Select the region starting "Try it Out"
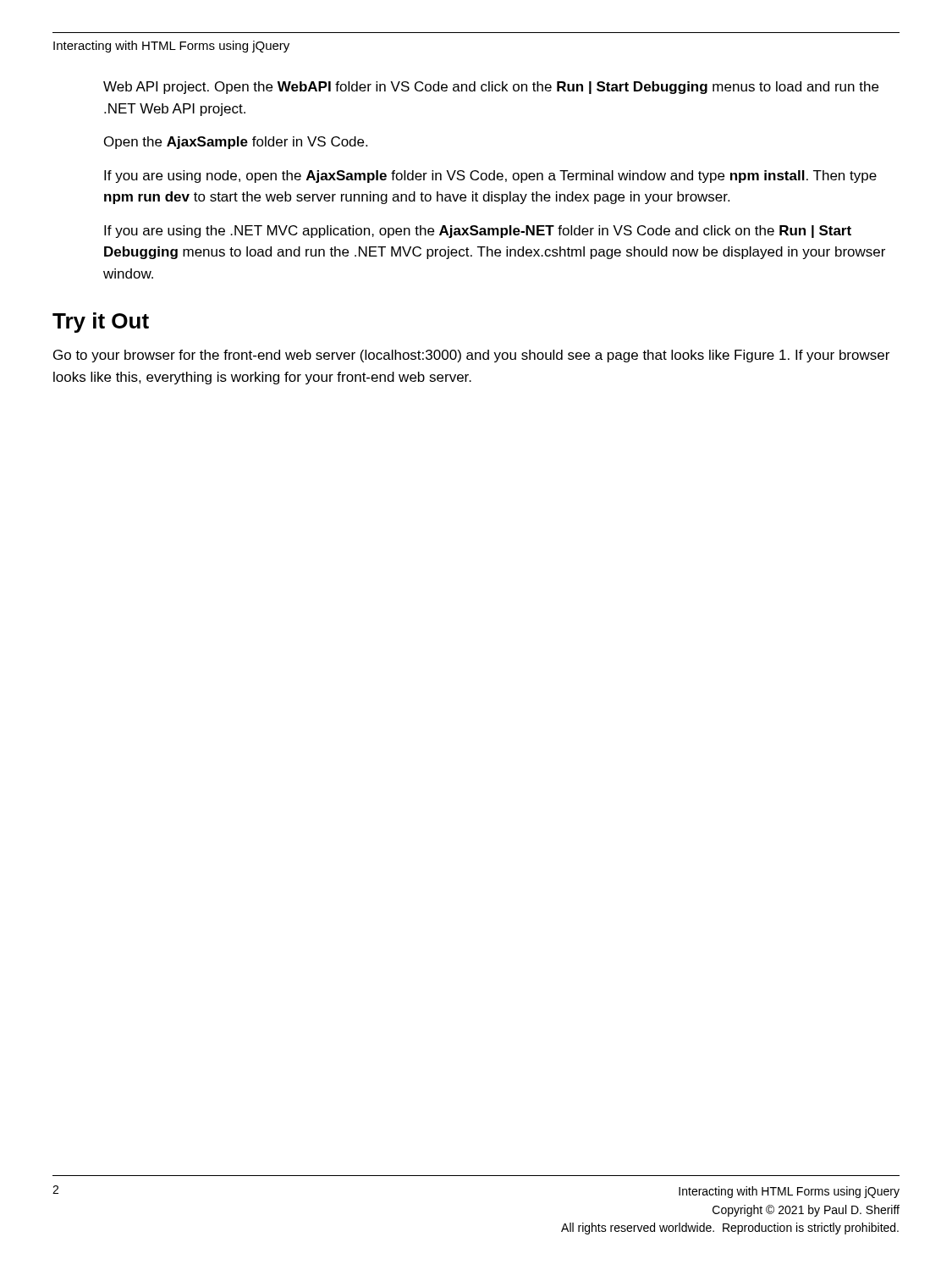952x1270 pixels. click(x=101, y=323)
